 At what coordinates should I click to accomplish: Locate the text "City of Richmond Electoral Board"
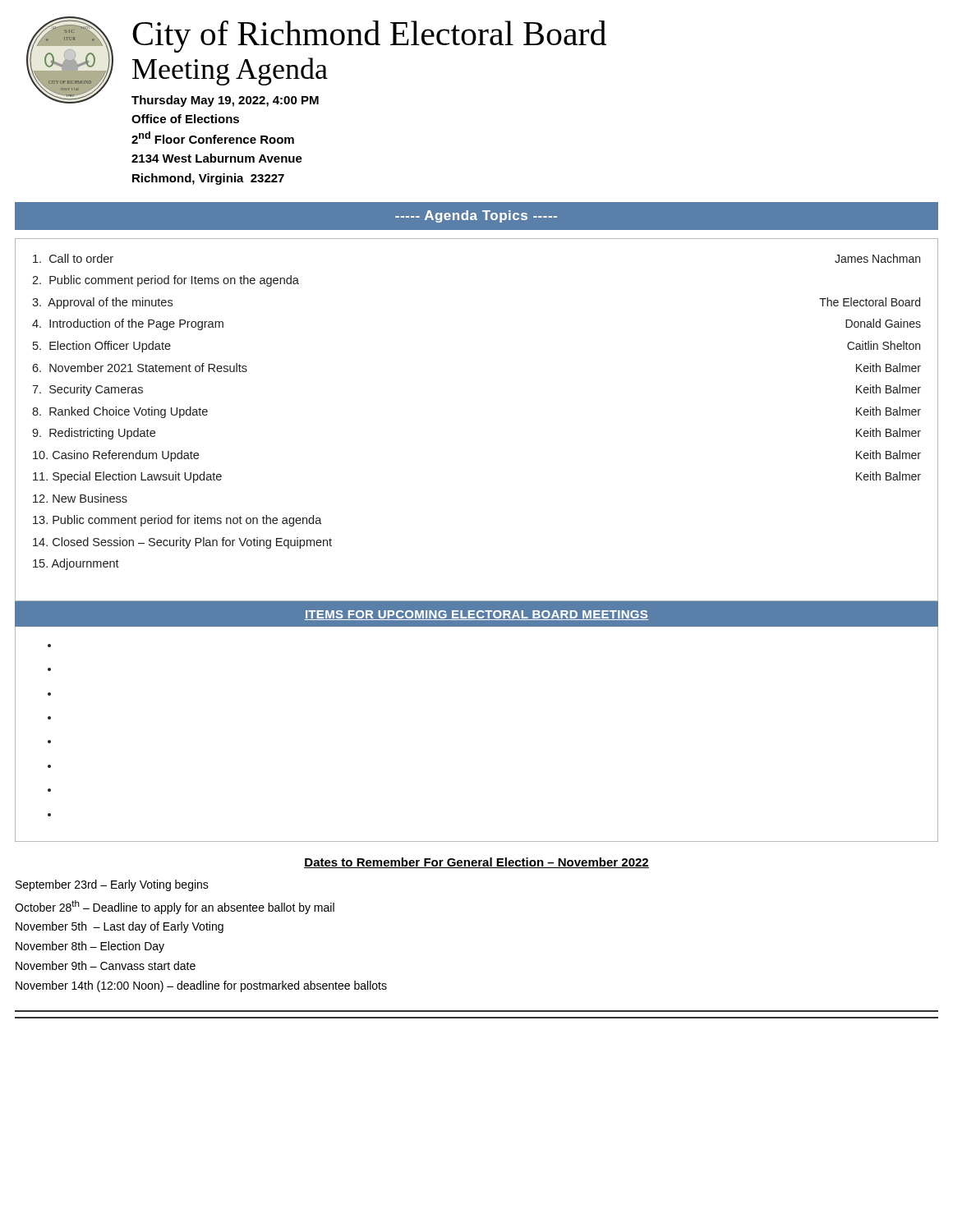[x=369, y=34]
